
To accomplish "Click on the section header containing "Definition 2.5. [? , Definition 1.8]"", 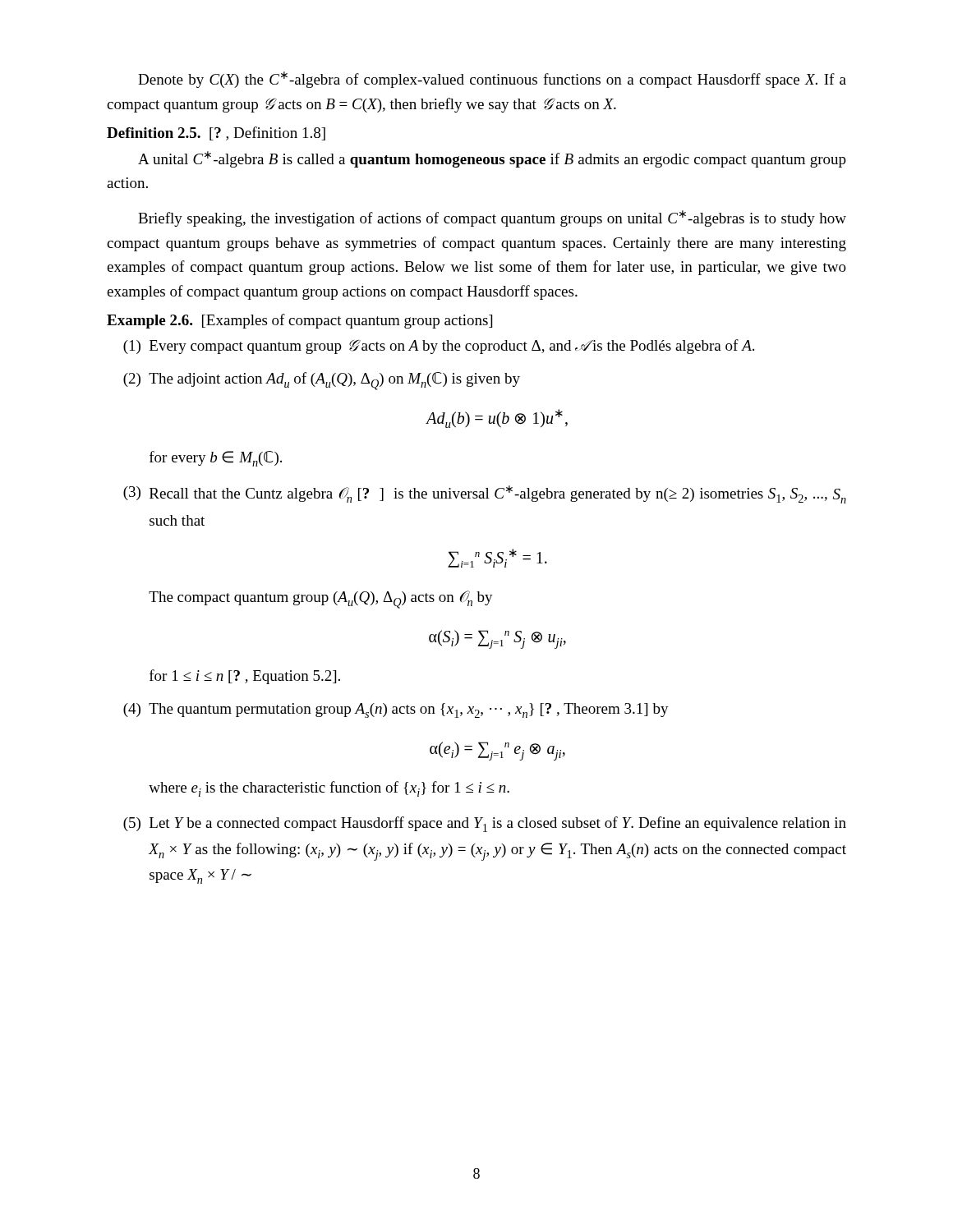I will click(217, 132).
